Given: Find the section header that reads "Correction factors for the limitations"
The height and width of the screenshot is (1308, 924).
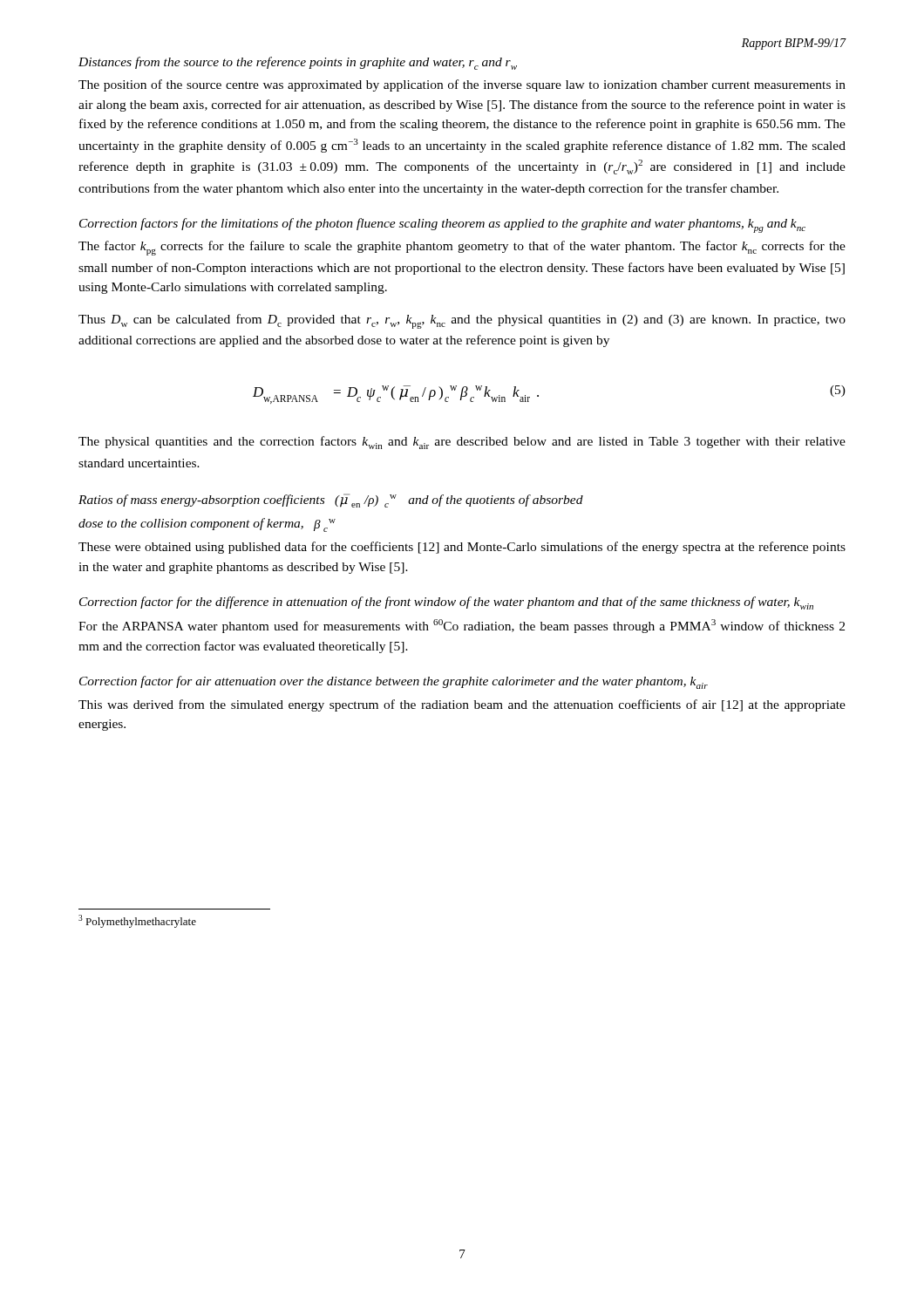Looking at the screenshot, I should coord(442,224).
